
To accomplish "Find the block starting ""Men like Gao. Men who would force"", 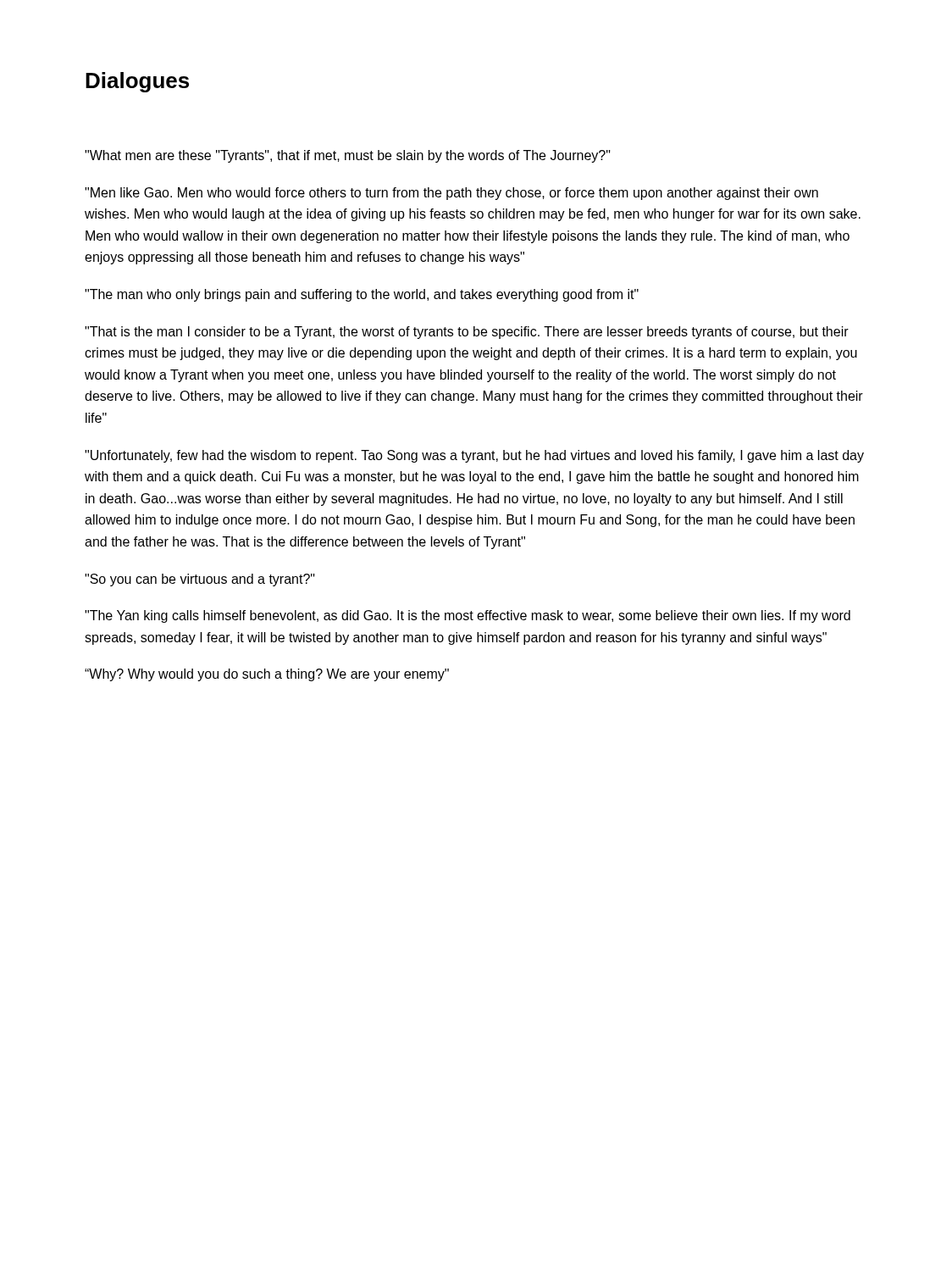I will [473, 225].
